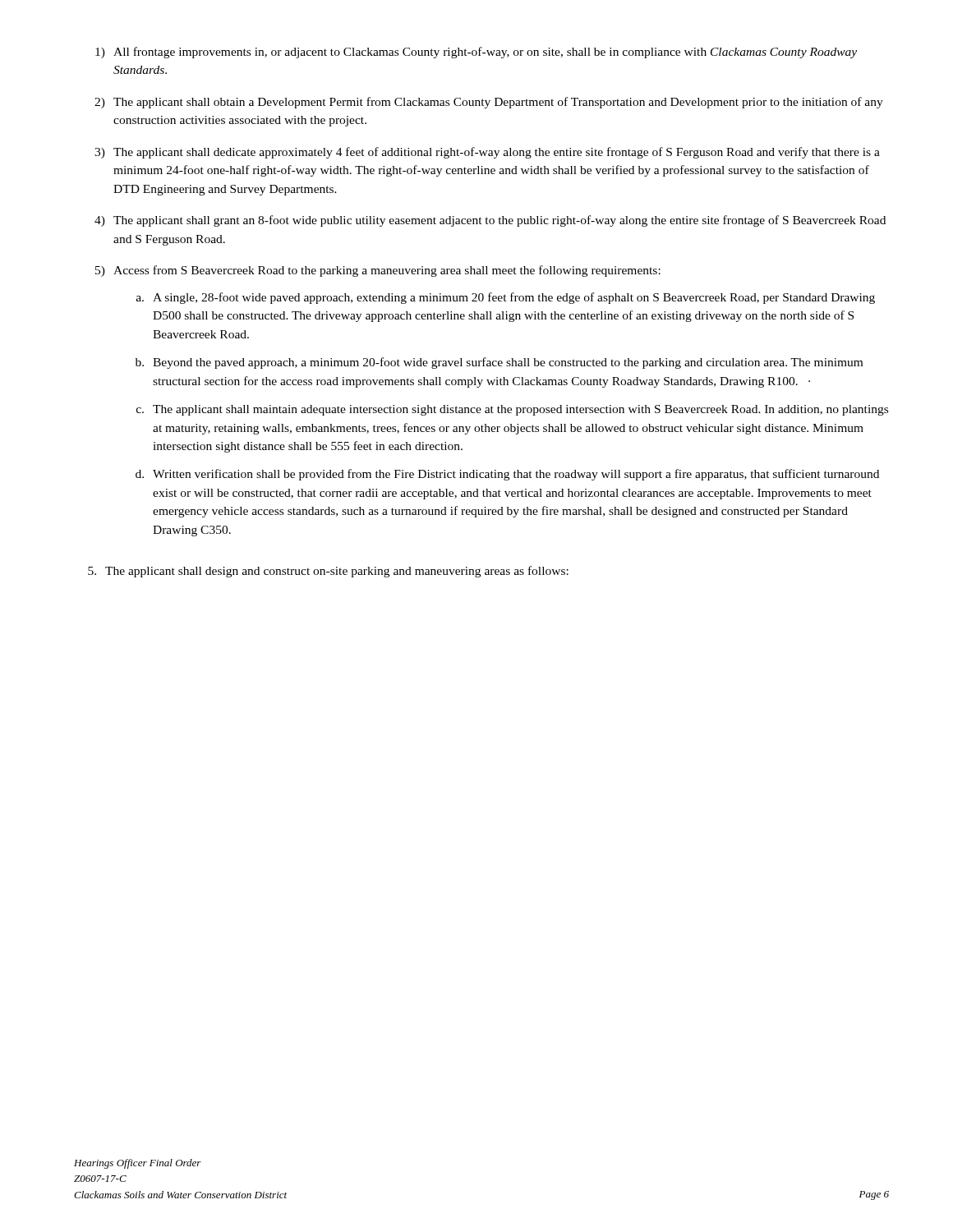Image resolution: width=953 pixels, height=1232 pixels.
Task: Point to the region starting "4) The applicant"
Action: 481,230
